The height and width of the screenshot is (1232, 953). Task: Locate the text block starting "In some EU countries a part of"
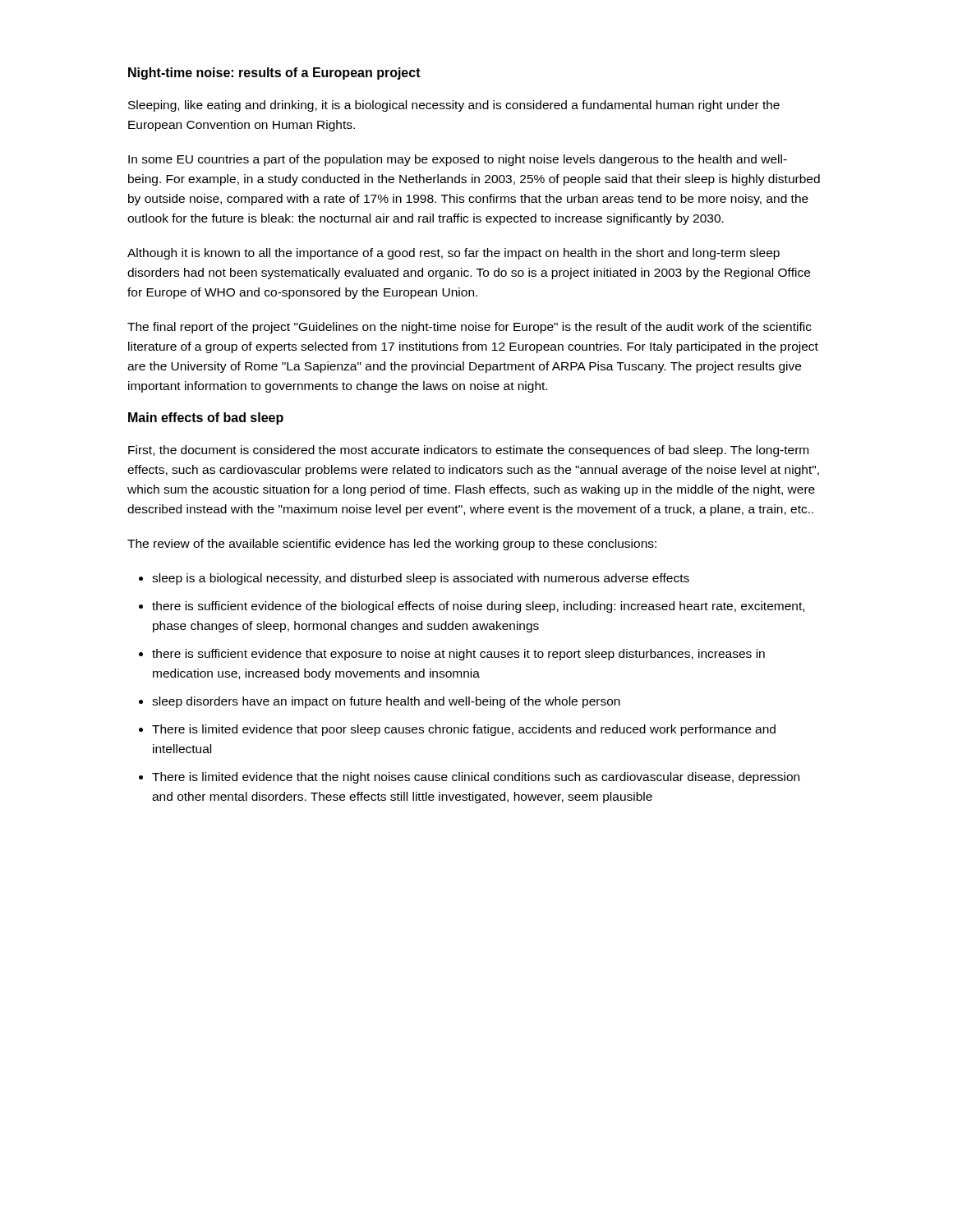(x=474, y=189)
